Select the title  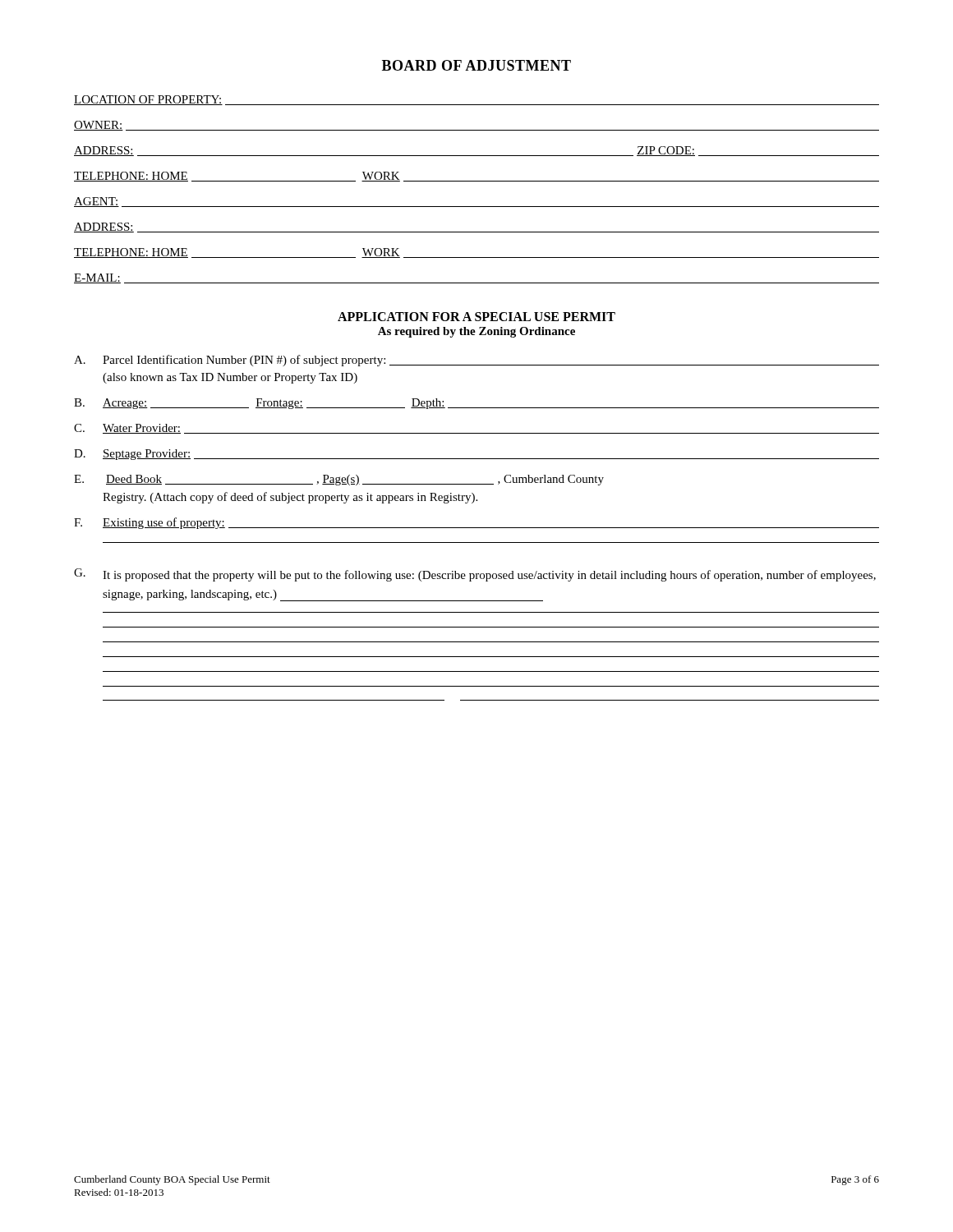476,66
